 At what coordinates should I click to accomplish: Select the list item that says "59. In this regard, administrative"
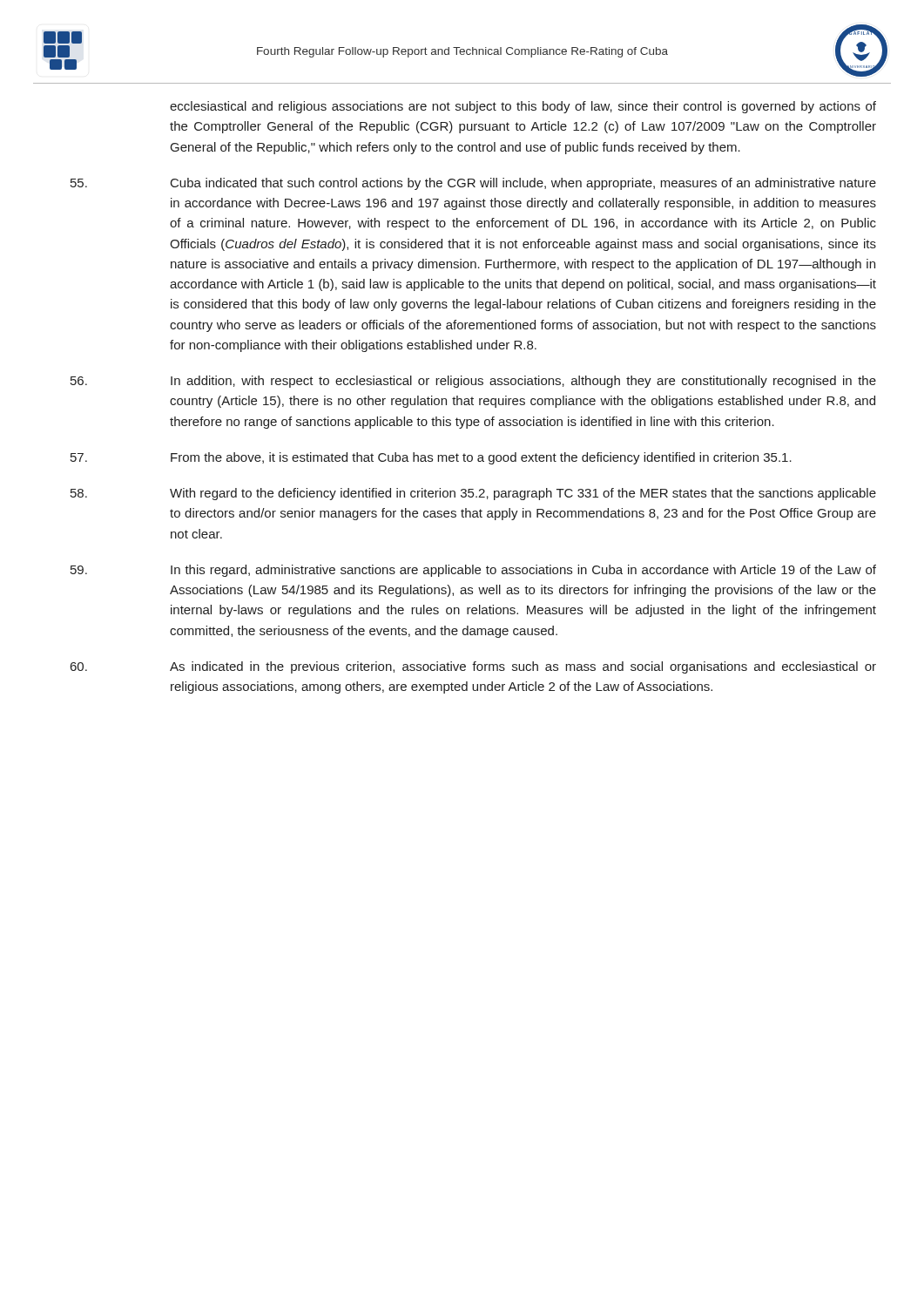point(473,600)
